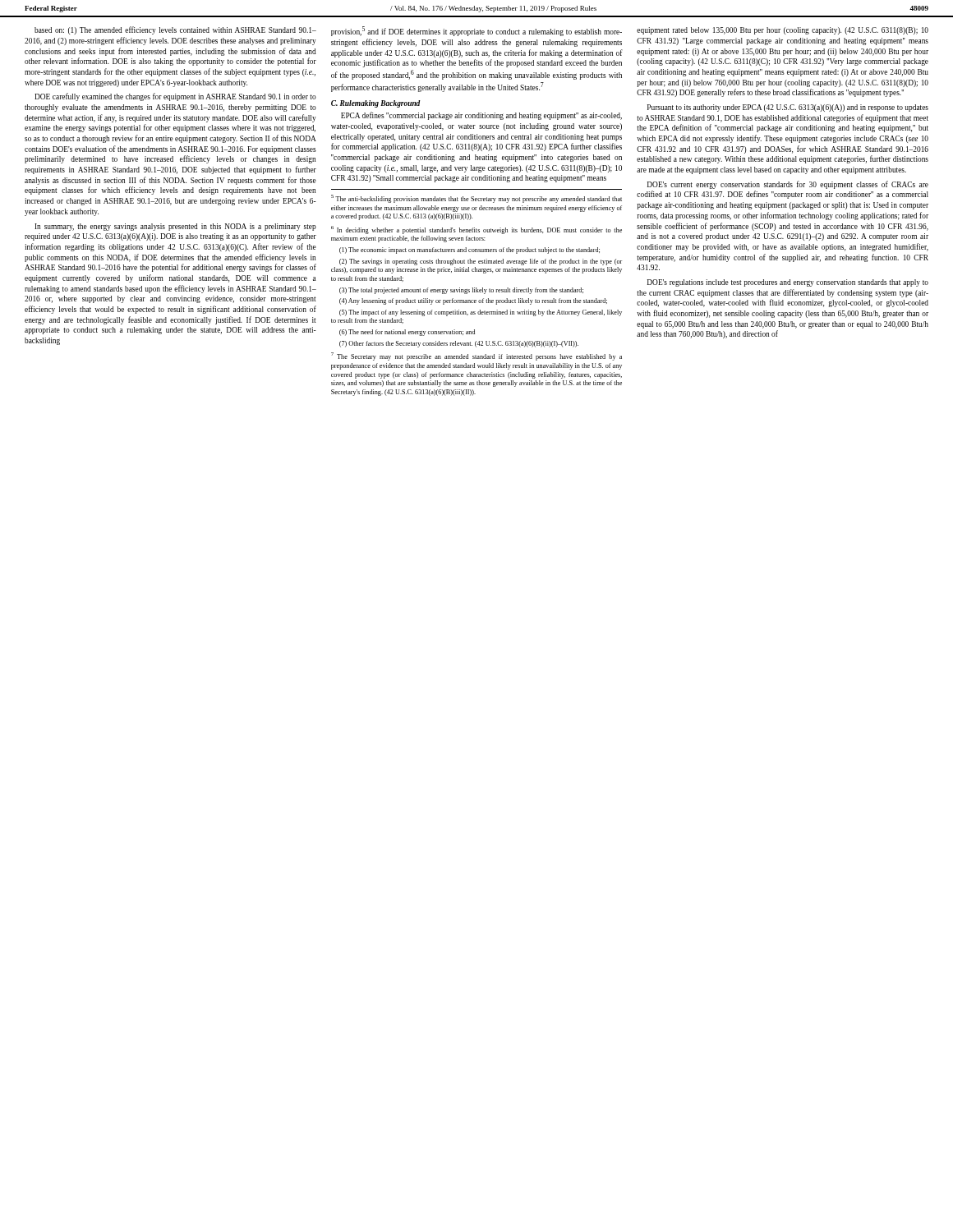
Task: Select the element starting "provision,5 and if"
Action: coord(476,60)
